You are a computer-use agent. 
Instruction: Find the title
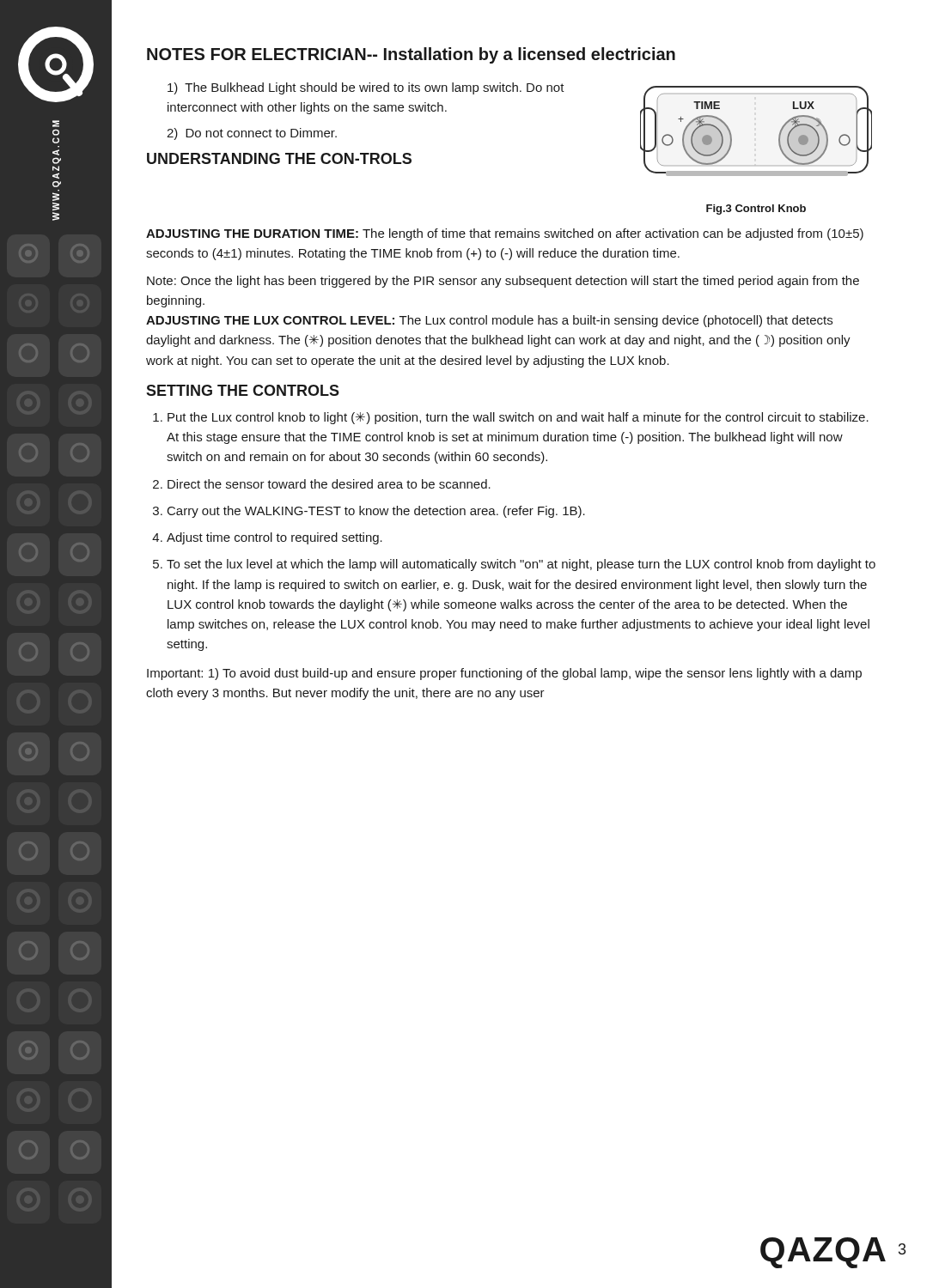(x=411, y=54)
